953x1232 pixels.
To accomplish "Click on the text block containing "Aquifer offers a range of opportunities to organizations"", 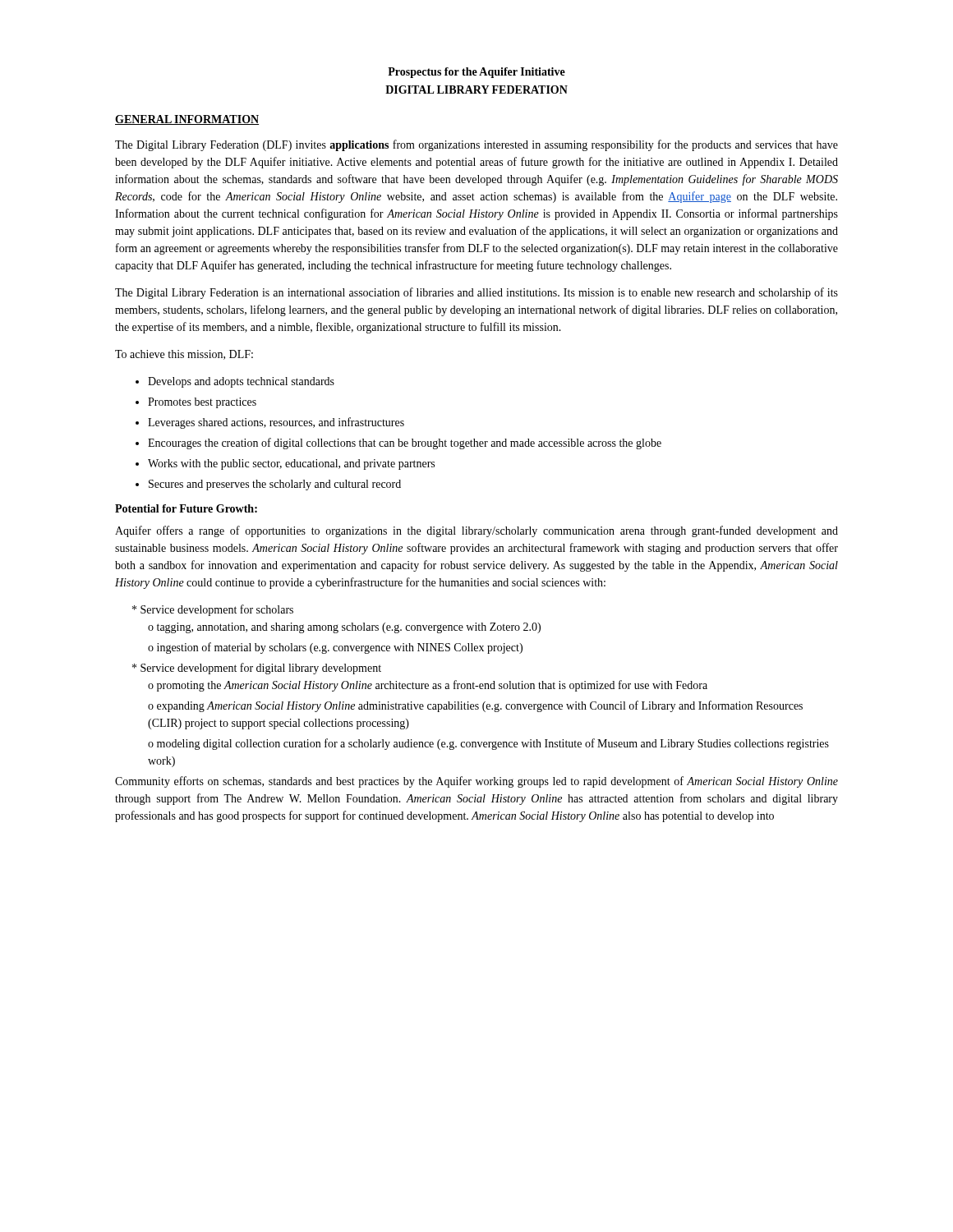I will tap(476, 557).
